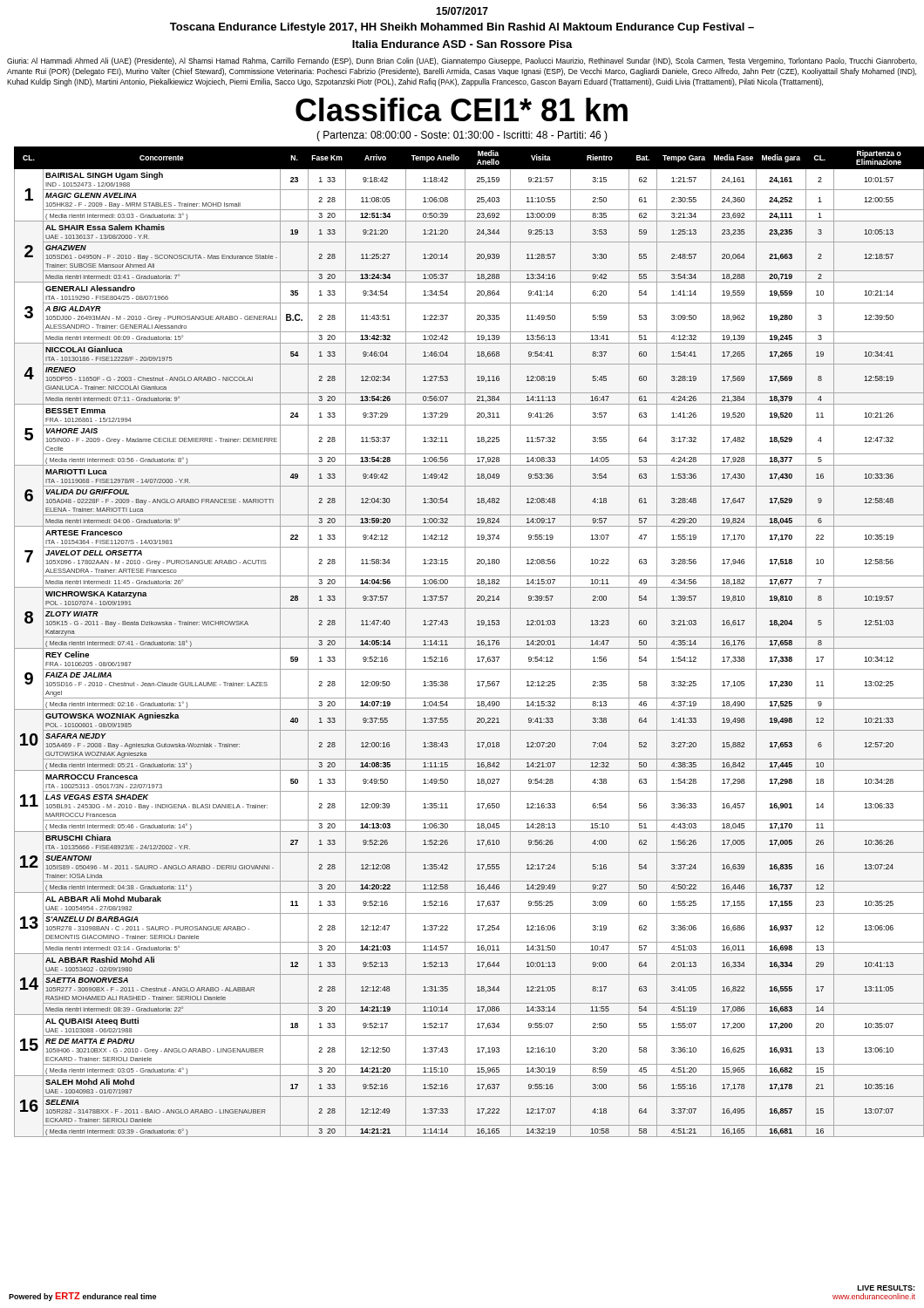Select the table that reads "2 28"
The width and height of the screenshot is (924, 1308).
(x=462, y=642)
